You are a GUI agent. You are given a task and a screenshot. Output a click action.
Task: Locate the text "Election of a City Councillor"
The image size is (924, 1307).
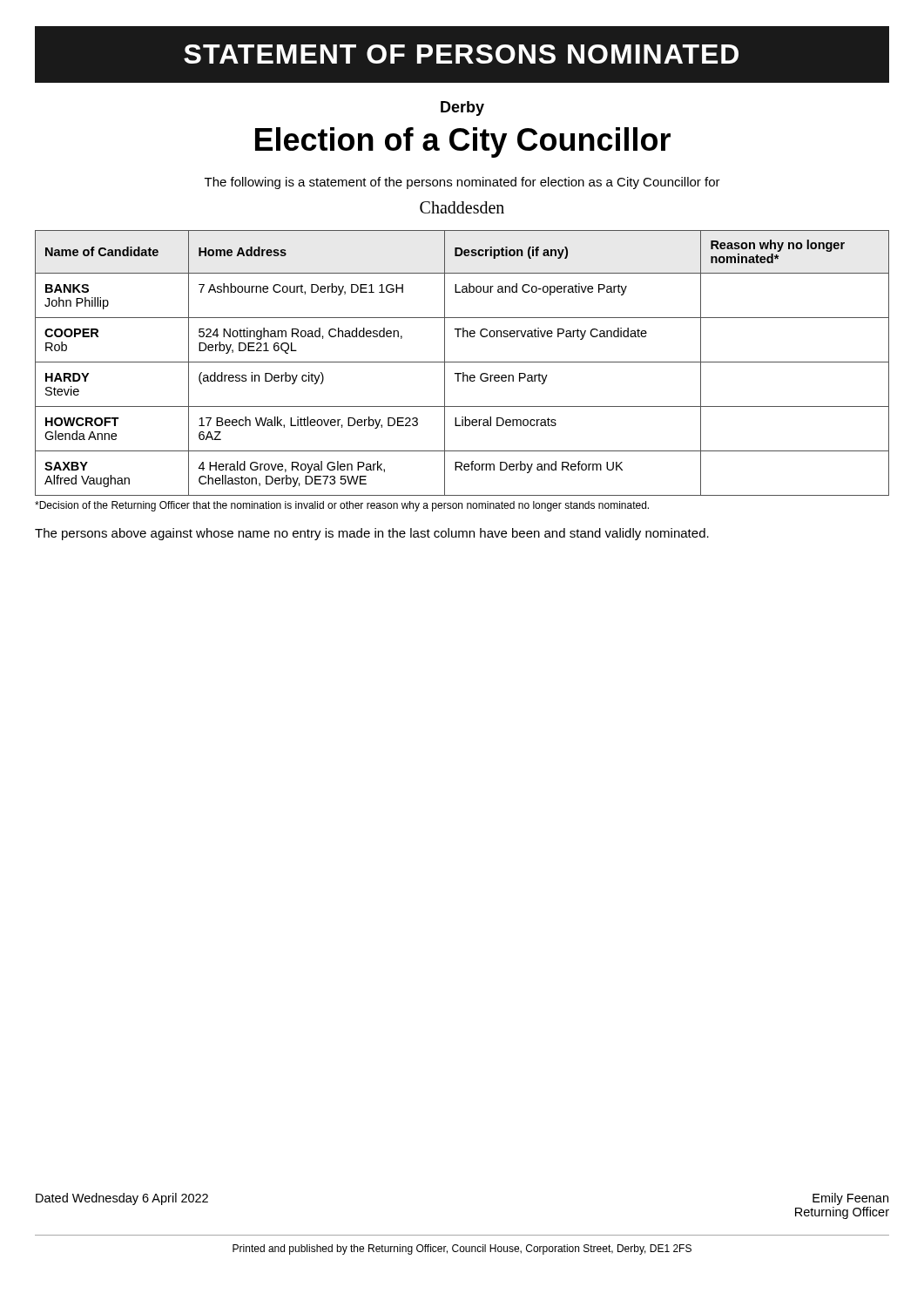(462, 140)
